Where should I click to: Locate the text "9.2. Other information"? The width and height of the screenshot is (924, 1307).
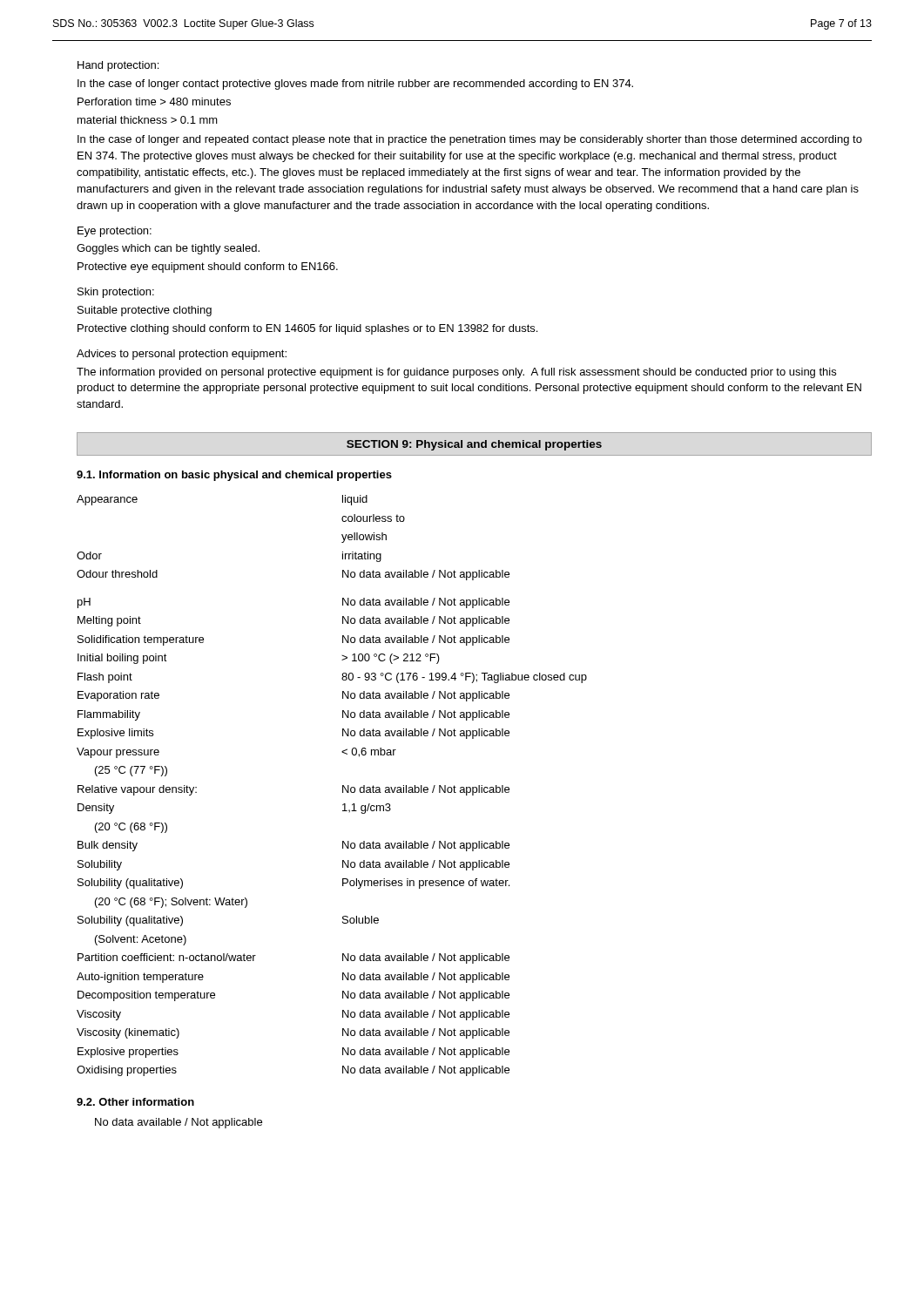click(x=135, y=1101)
